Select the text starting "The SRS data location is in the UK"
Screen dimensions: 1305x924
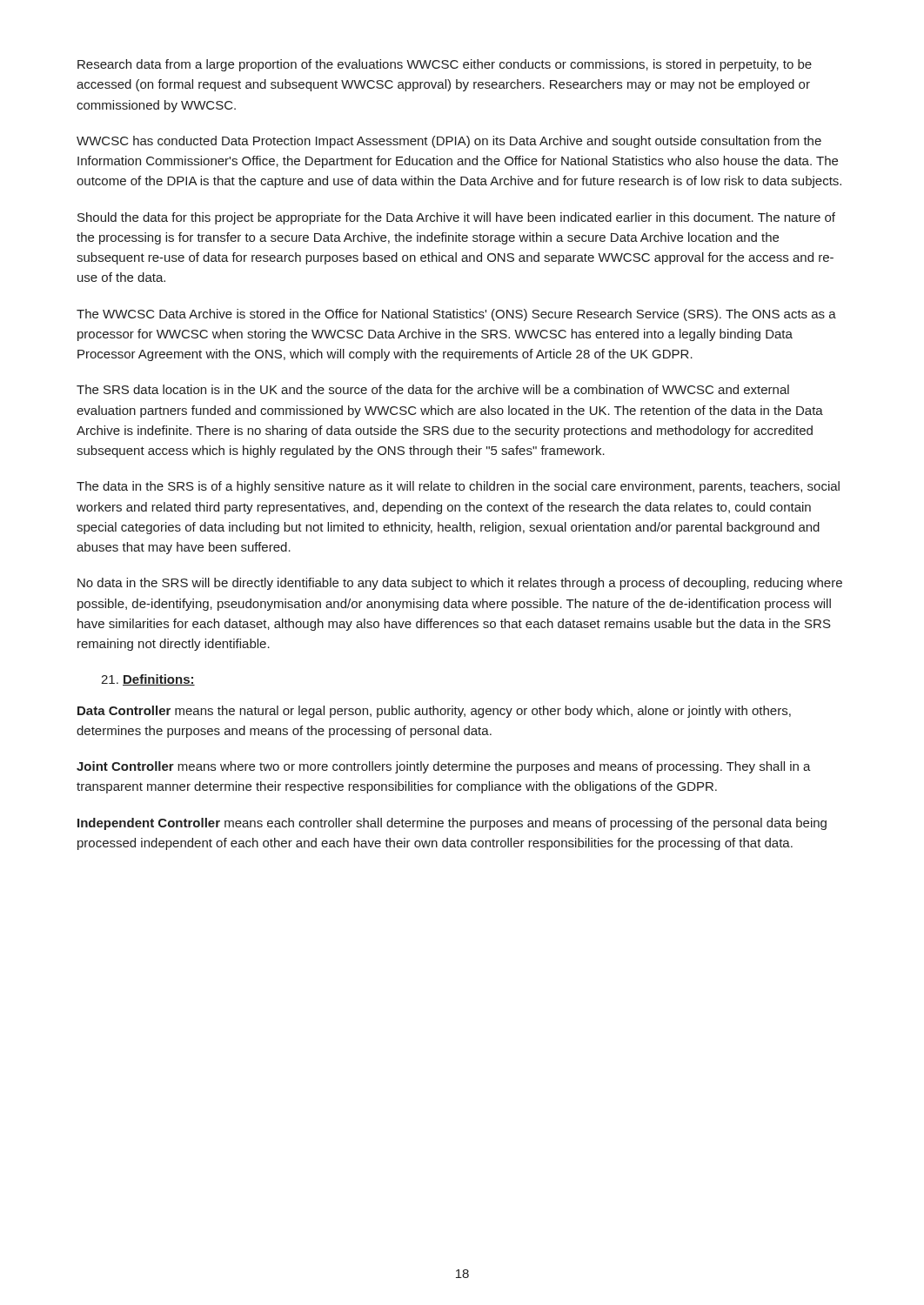click(450, 420)
